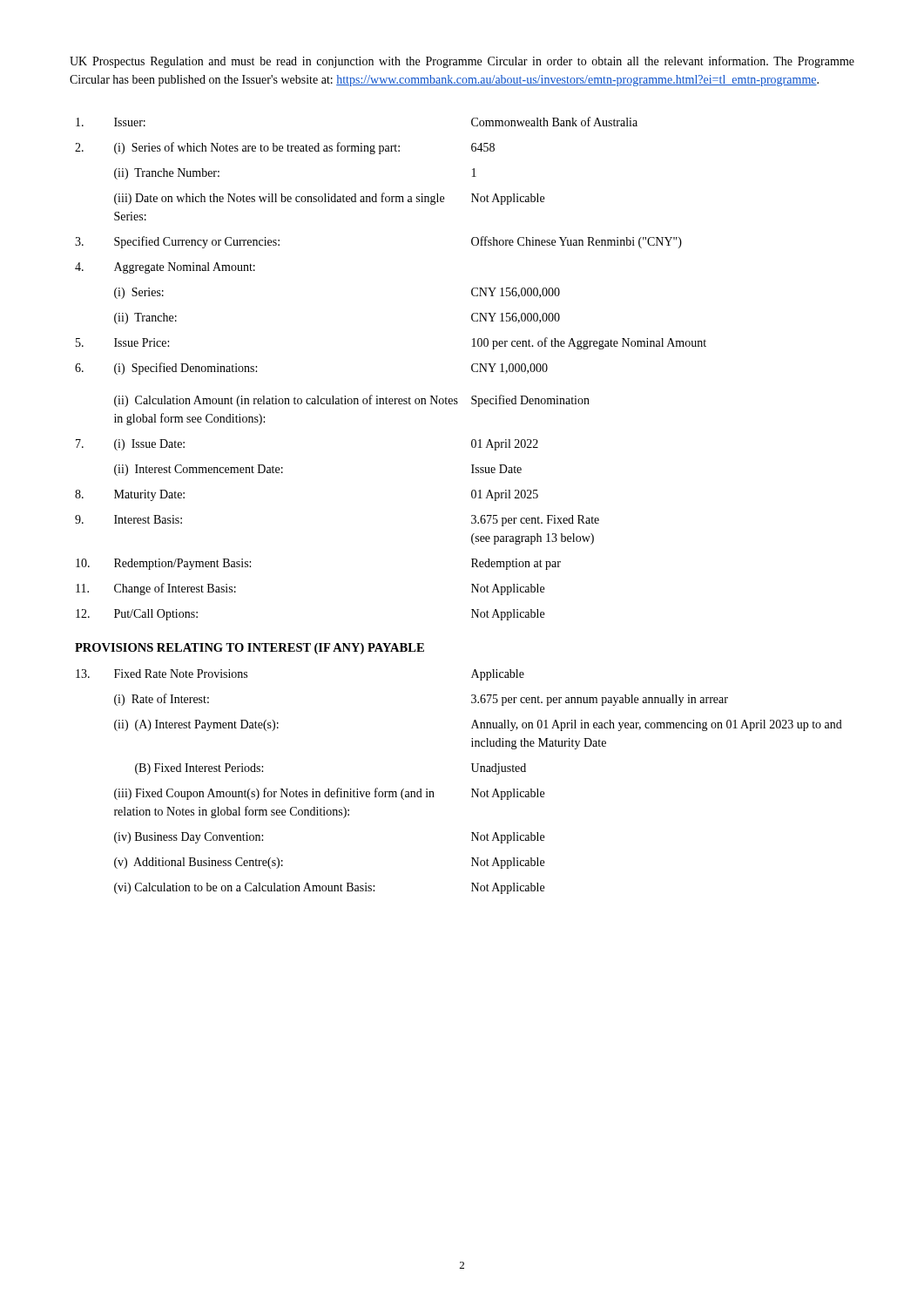Find the element starting "Maturity Date:"
Screen dimensions: 1307x924
point(150,494)
